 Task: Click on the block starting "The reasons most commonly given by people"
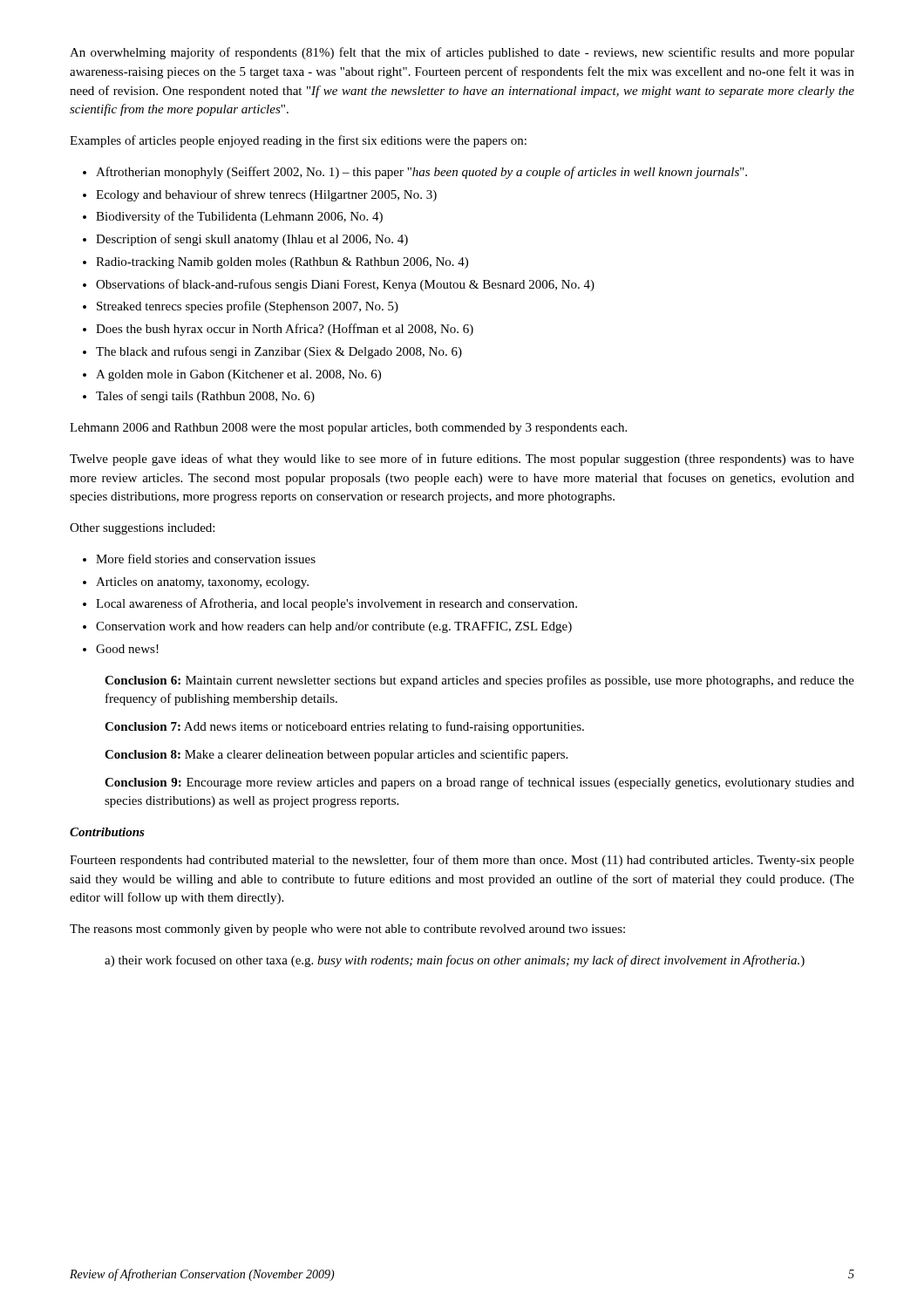coord(462,929)
